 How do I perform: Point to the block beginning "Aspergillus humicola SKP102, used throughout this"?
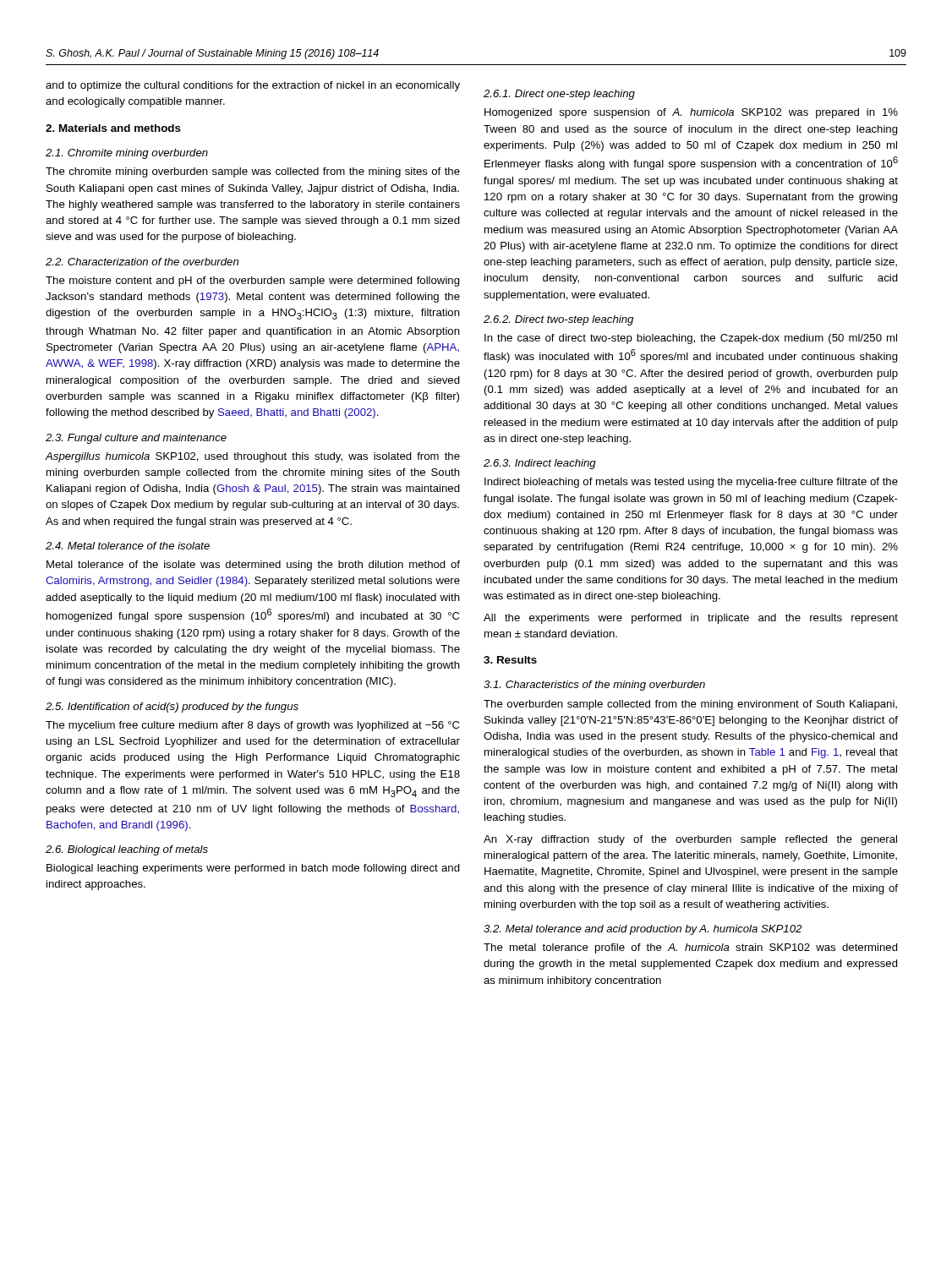point(253,488)
